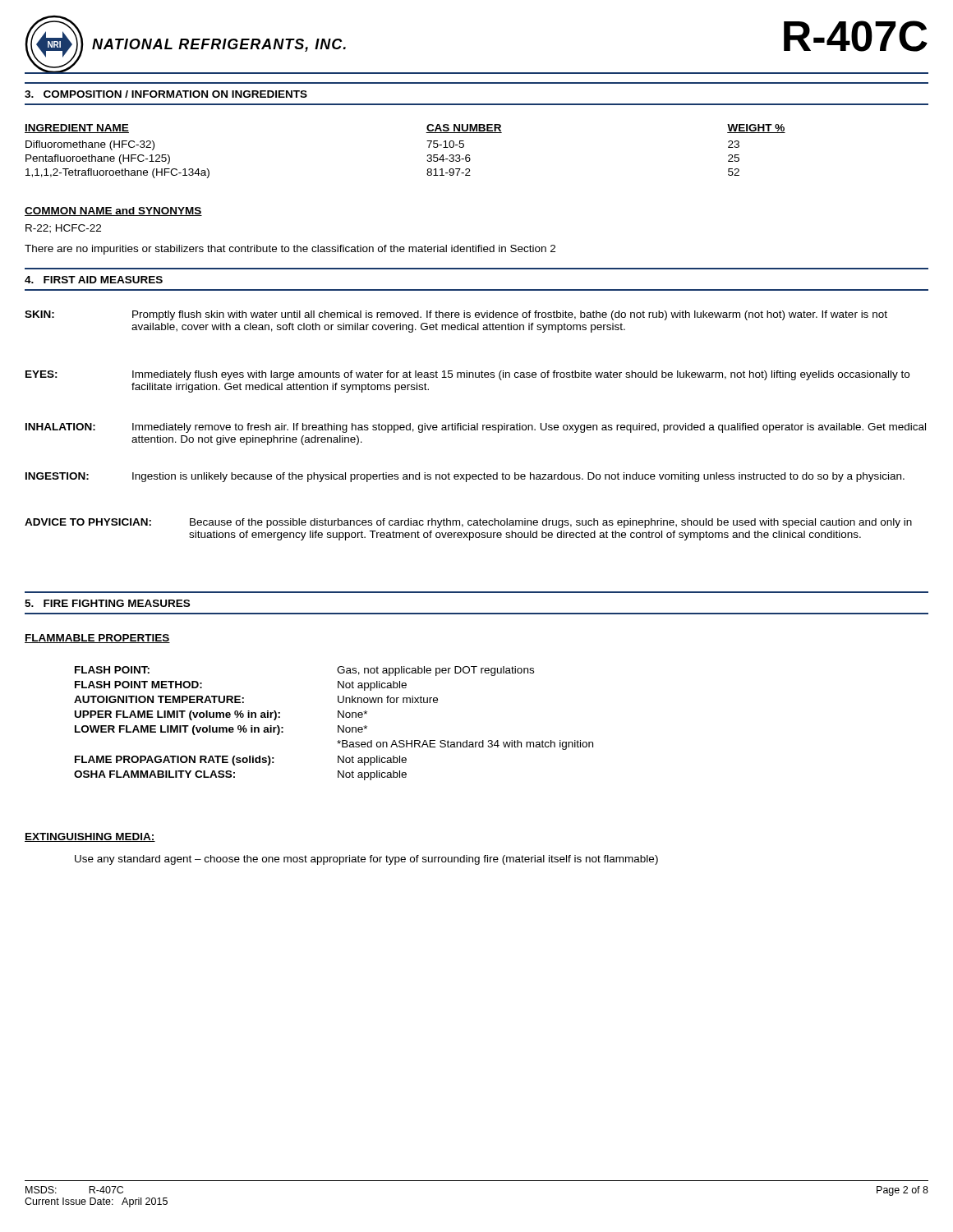Select the list item that reads "INHALATION: Immediately remove to"
Screen dimensions: 1232x953
pyautogui.click(x=476, y=433)
